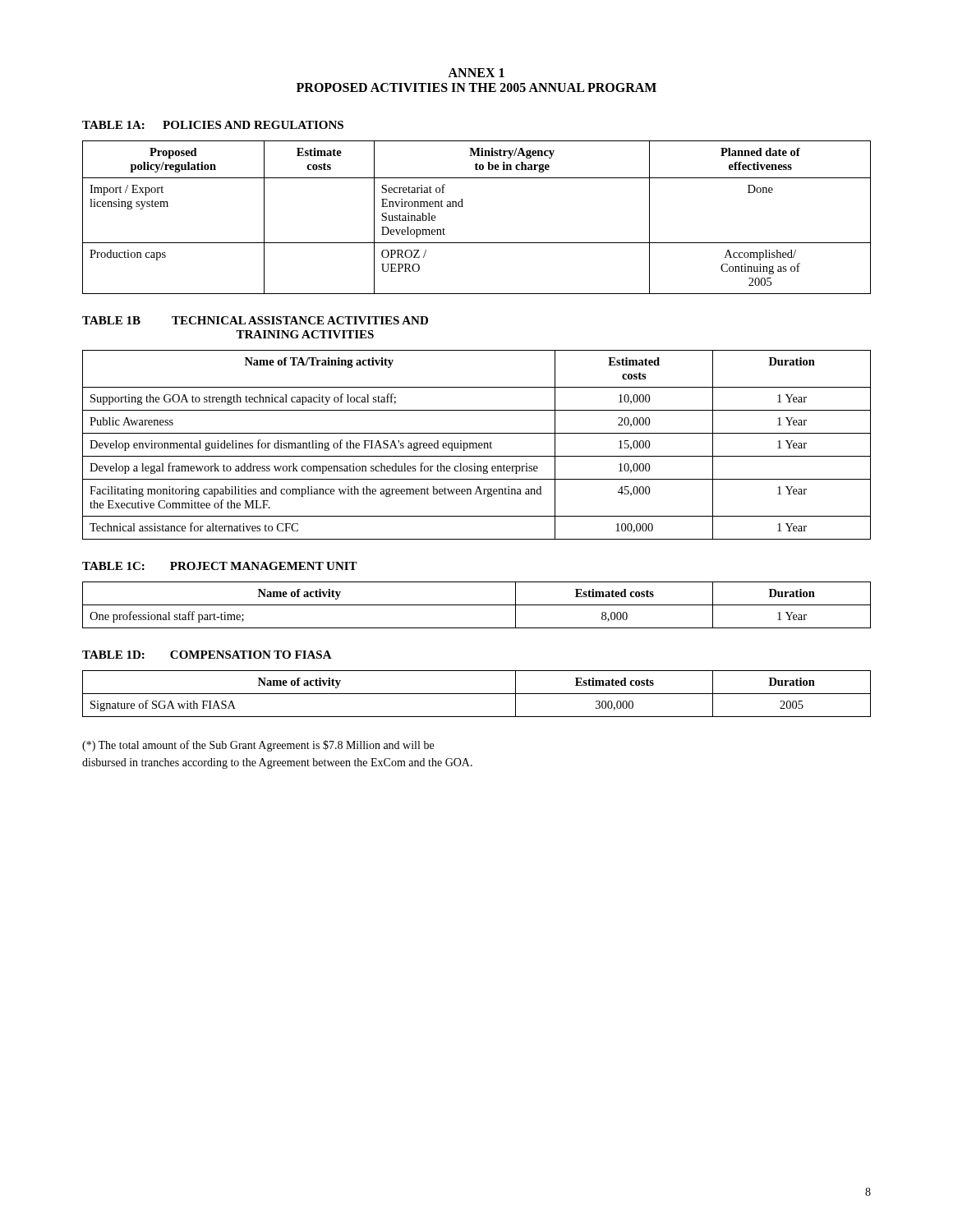Locate the table with the text "One professional staff part-time;"
The height and width of the screenshot is (1232, 953).
pos(476,605)
